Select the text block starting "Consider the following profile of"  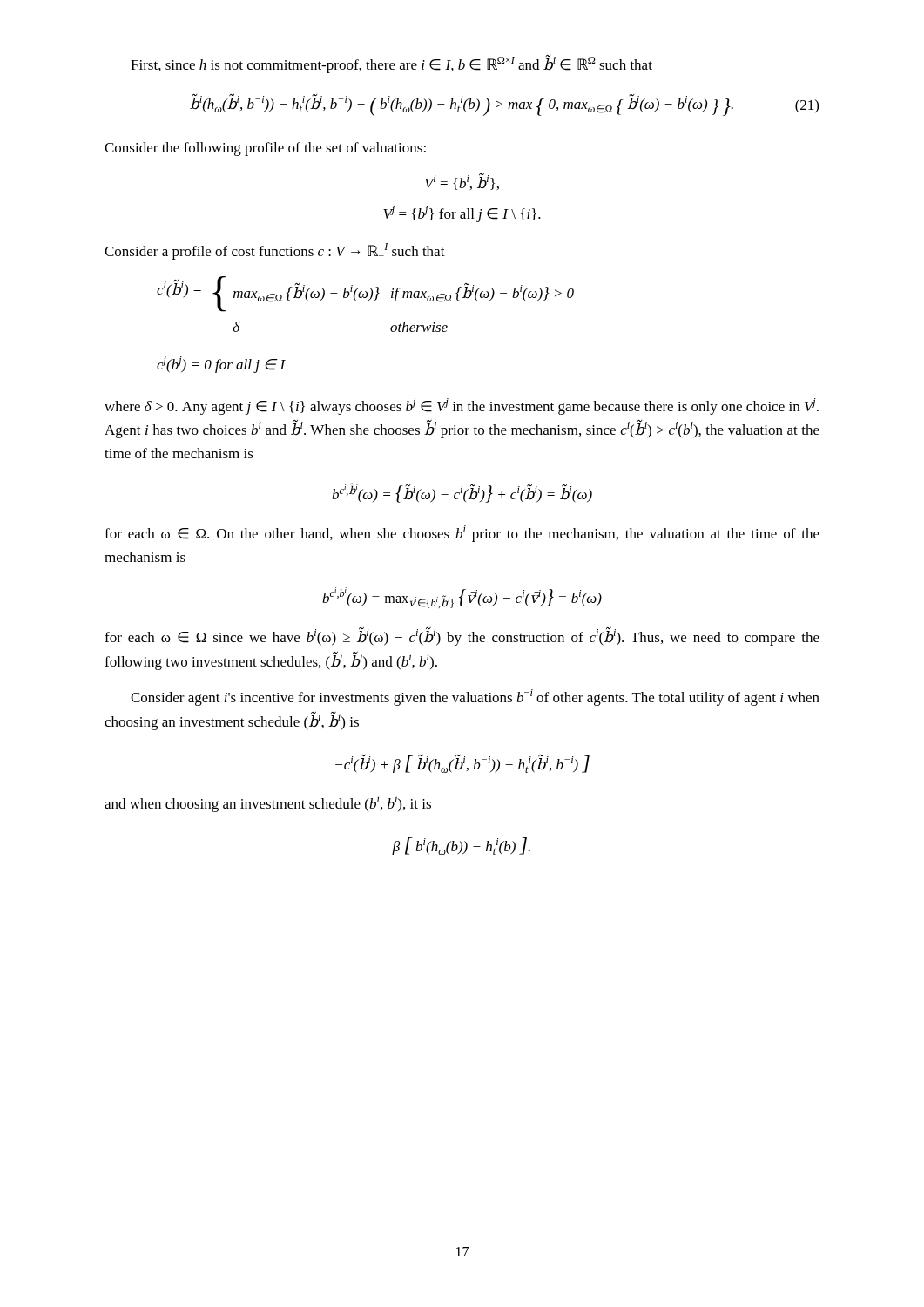click(266, 148)
